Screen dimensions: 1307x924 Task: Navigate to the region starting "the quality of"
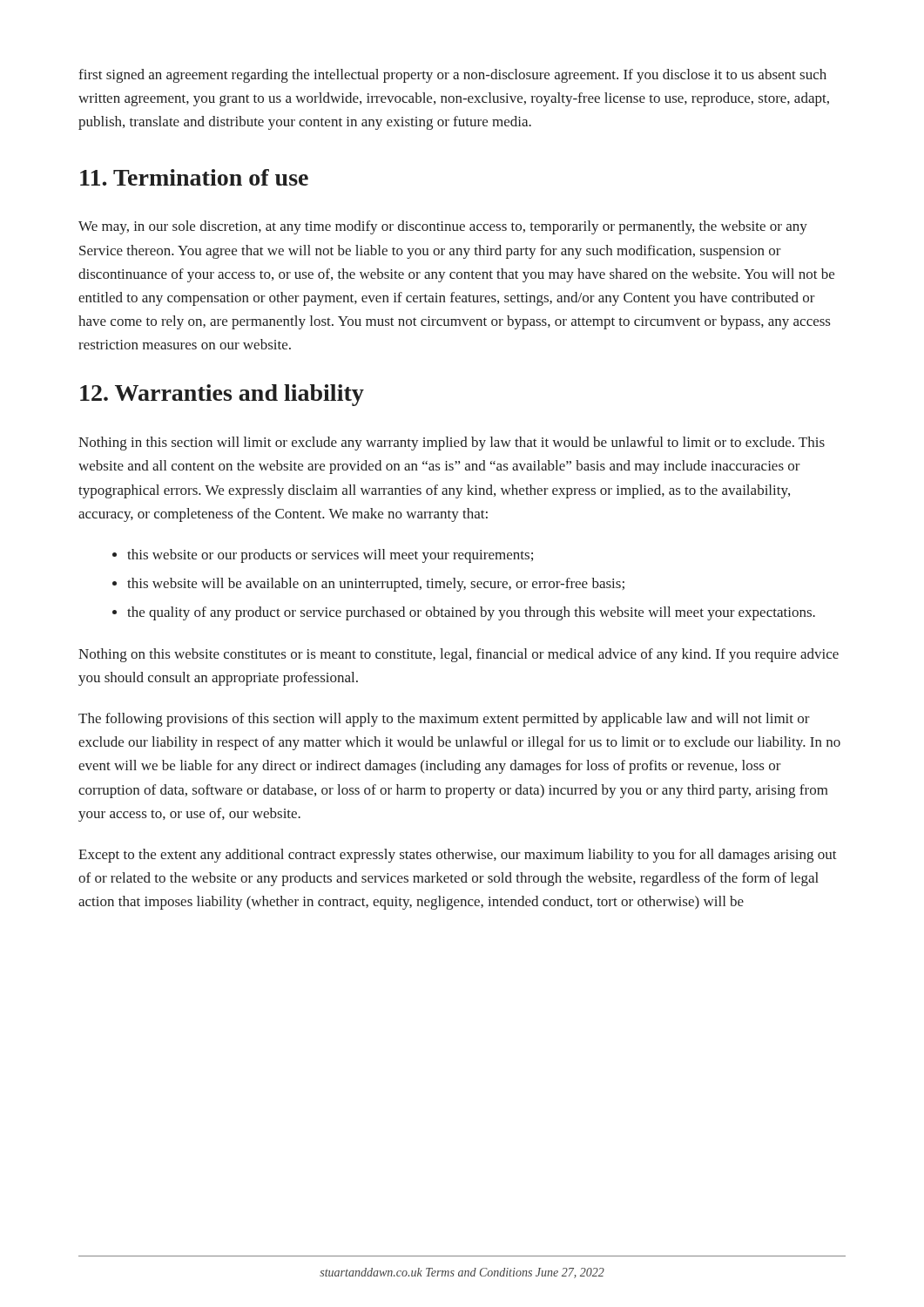(471, 612)
